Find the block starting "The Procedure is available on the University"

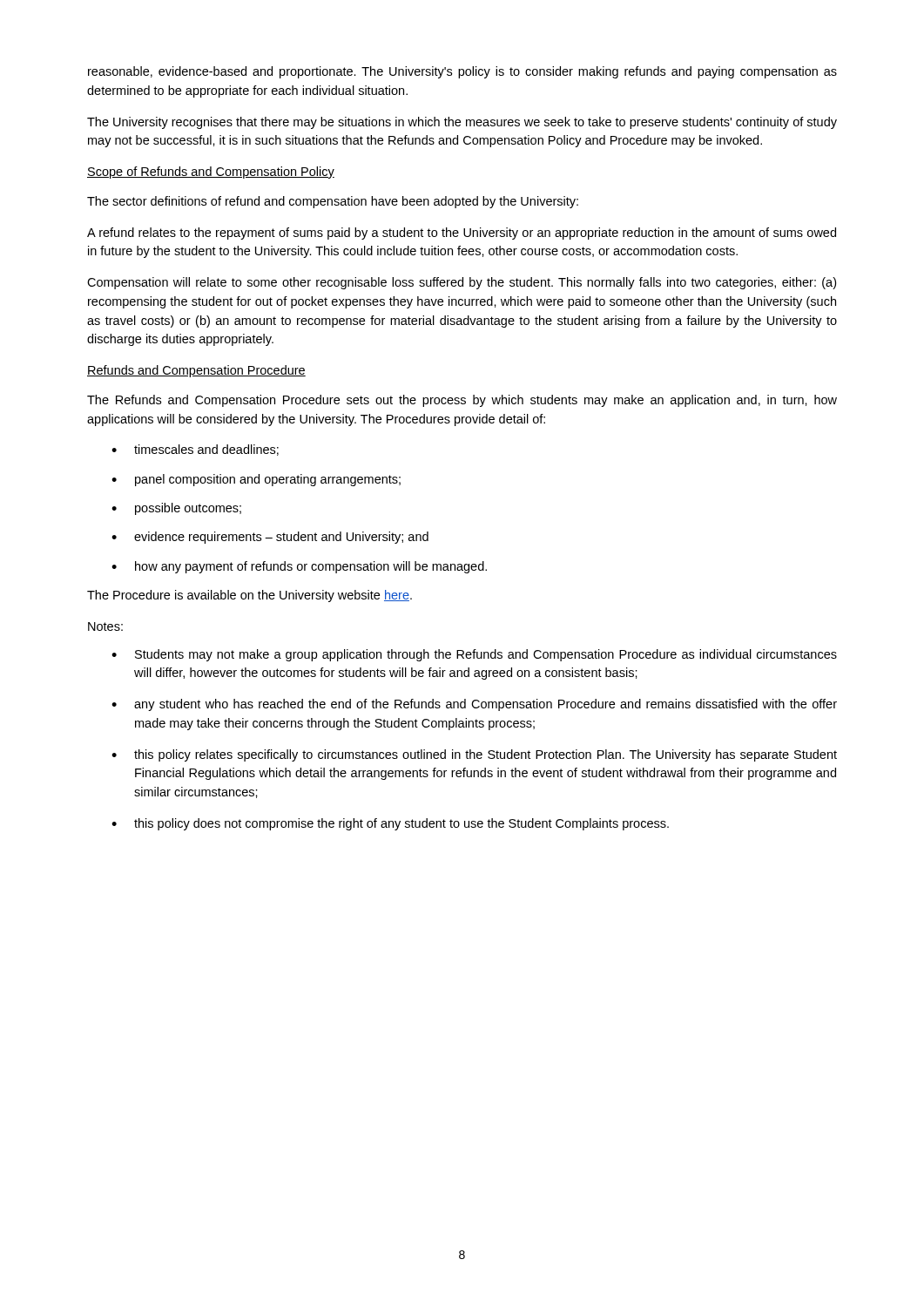click(250, 595)
